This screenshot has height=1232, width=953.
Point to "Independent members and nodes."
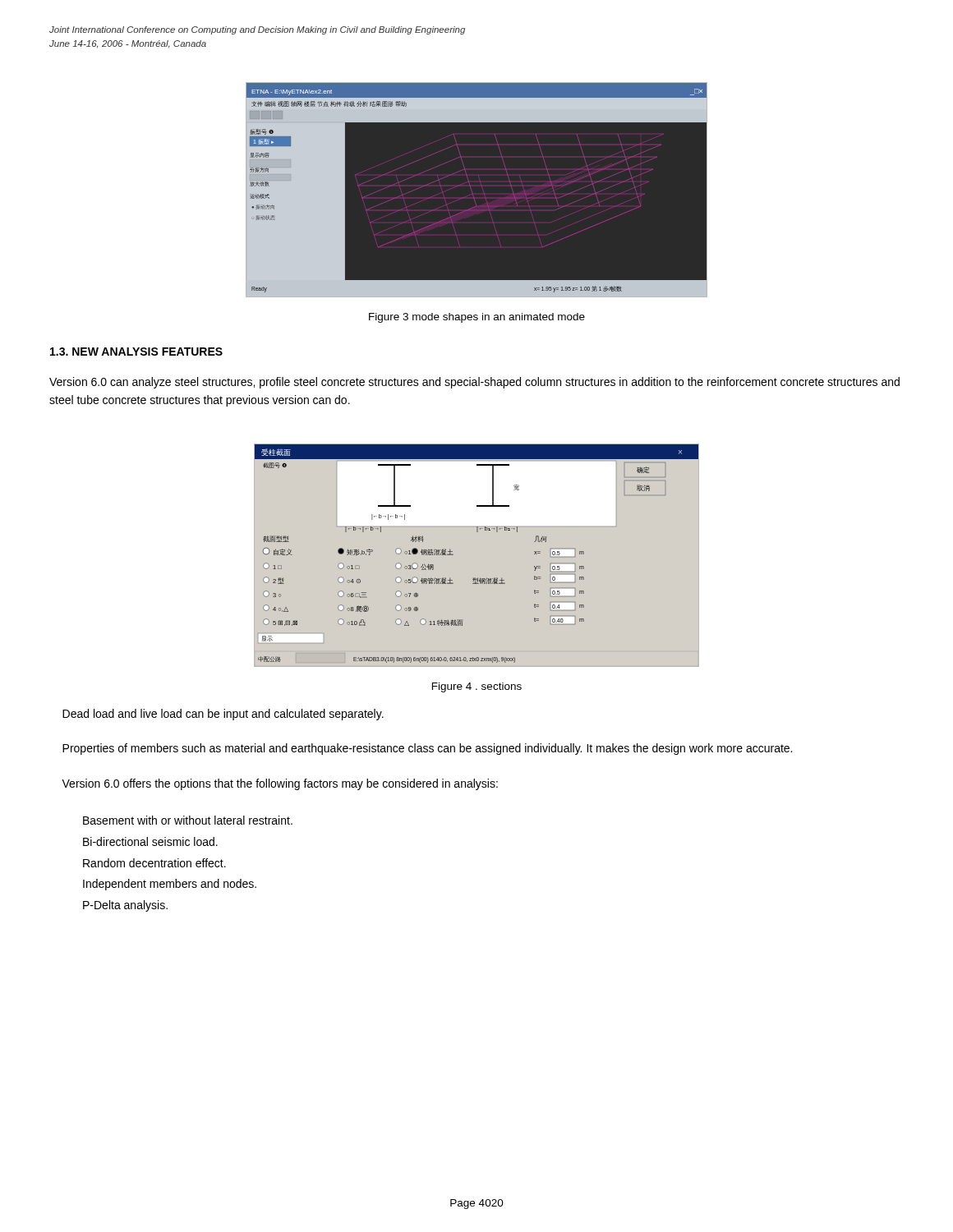click(x=170, y=884)
